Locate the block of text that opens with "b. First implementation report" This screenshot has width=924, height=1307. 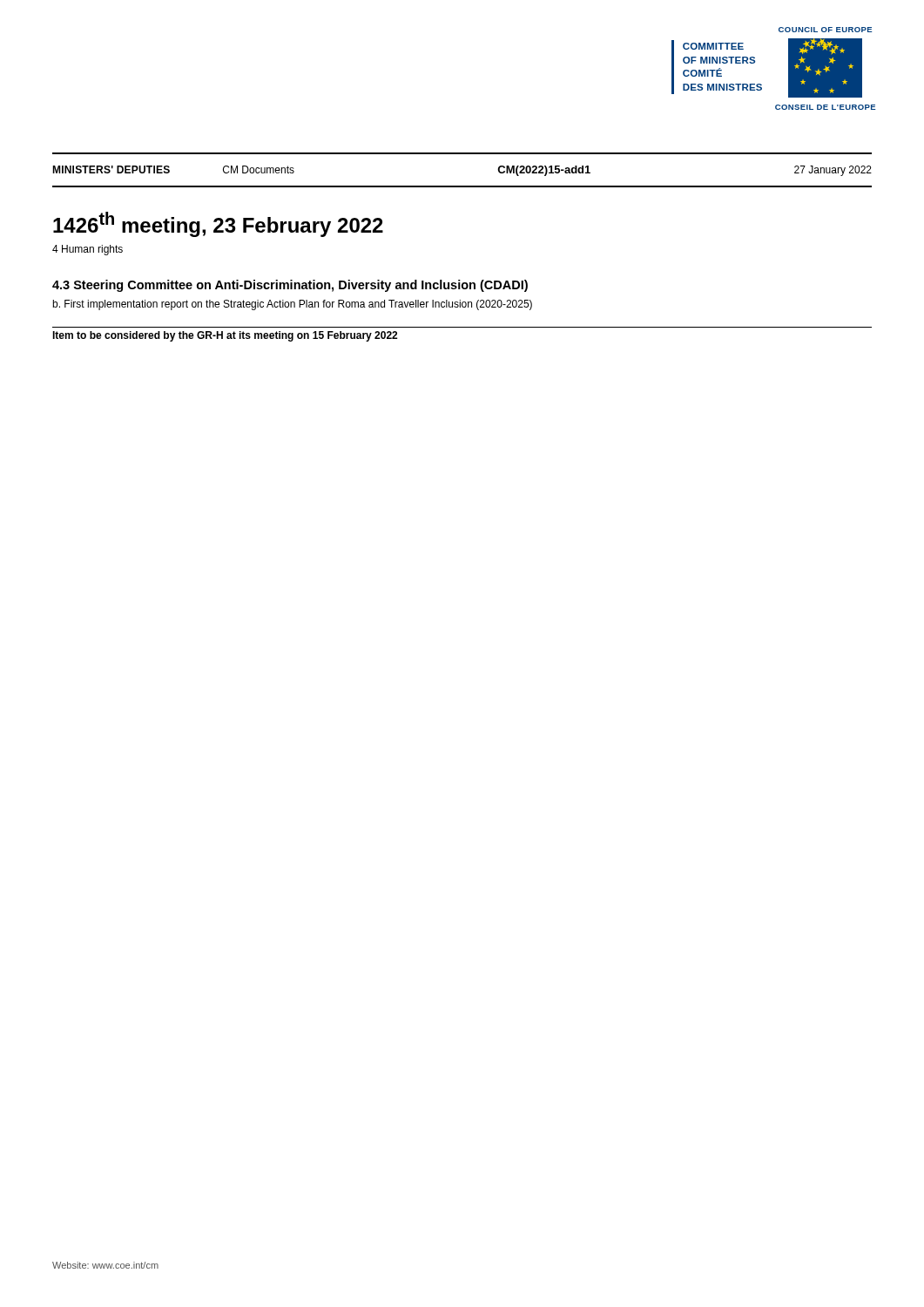point(292,305)
